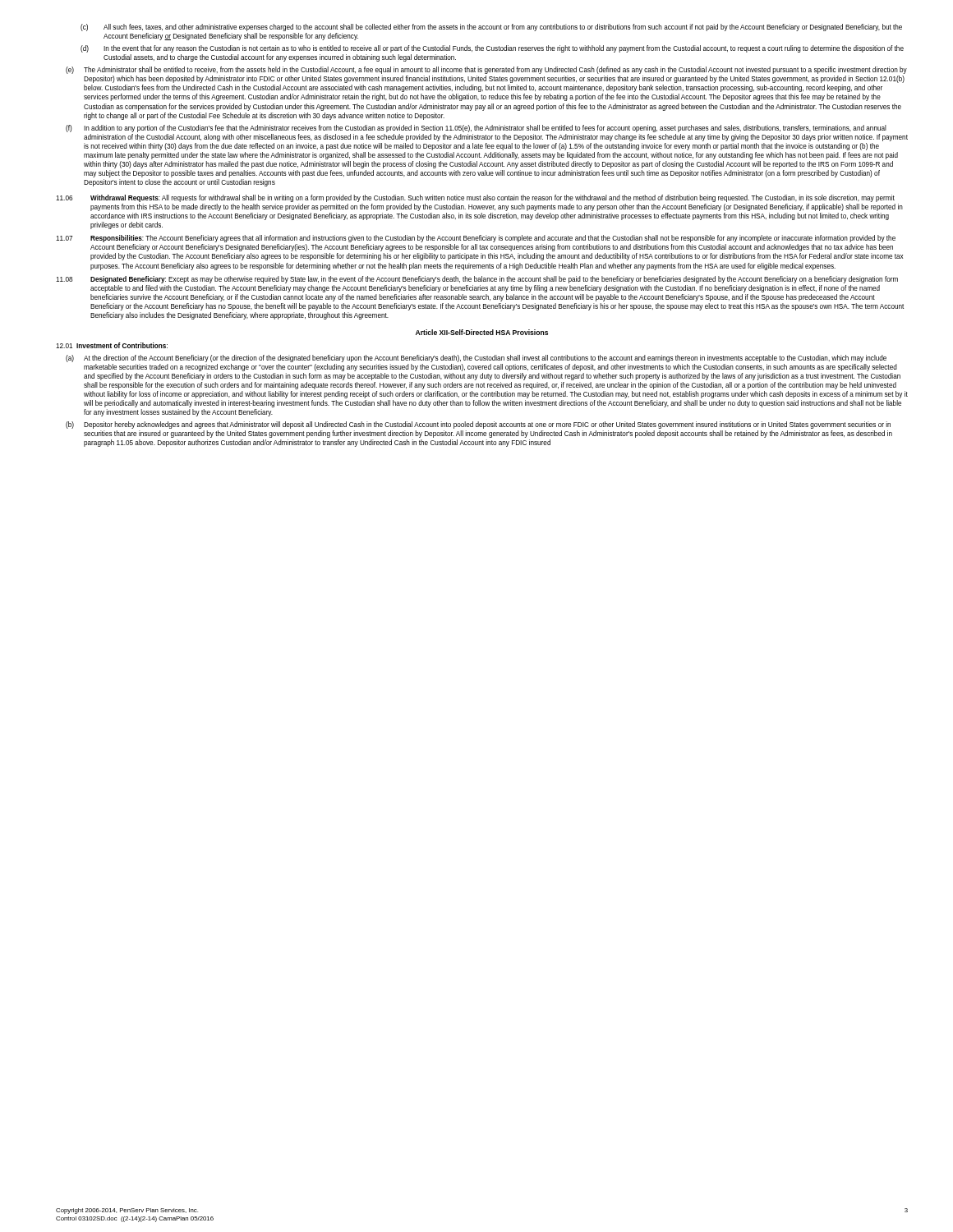Click where it says "Article XII-Self-Directed HSA Provisions"
The width and height of the screenshot is (953, 1232).
click(482, 333)
